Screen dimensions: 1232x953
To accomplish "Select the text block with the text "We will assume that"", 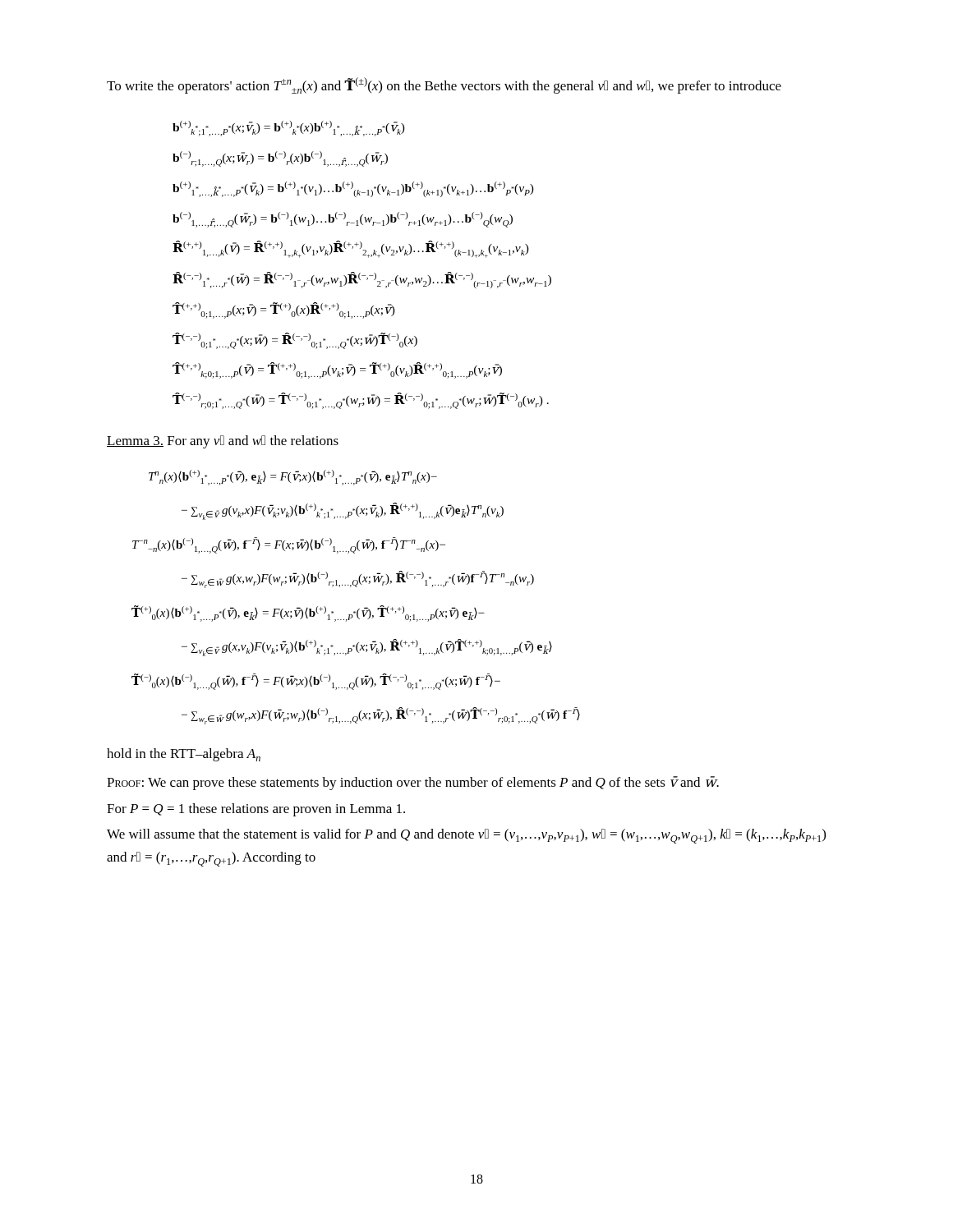I will tap(467, 847).
